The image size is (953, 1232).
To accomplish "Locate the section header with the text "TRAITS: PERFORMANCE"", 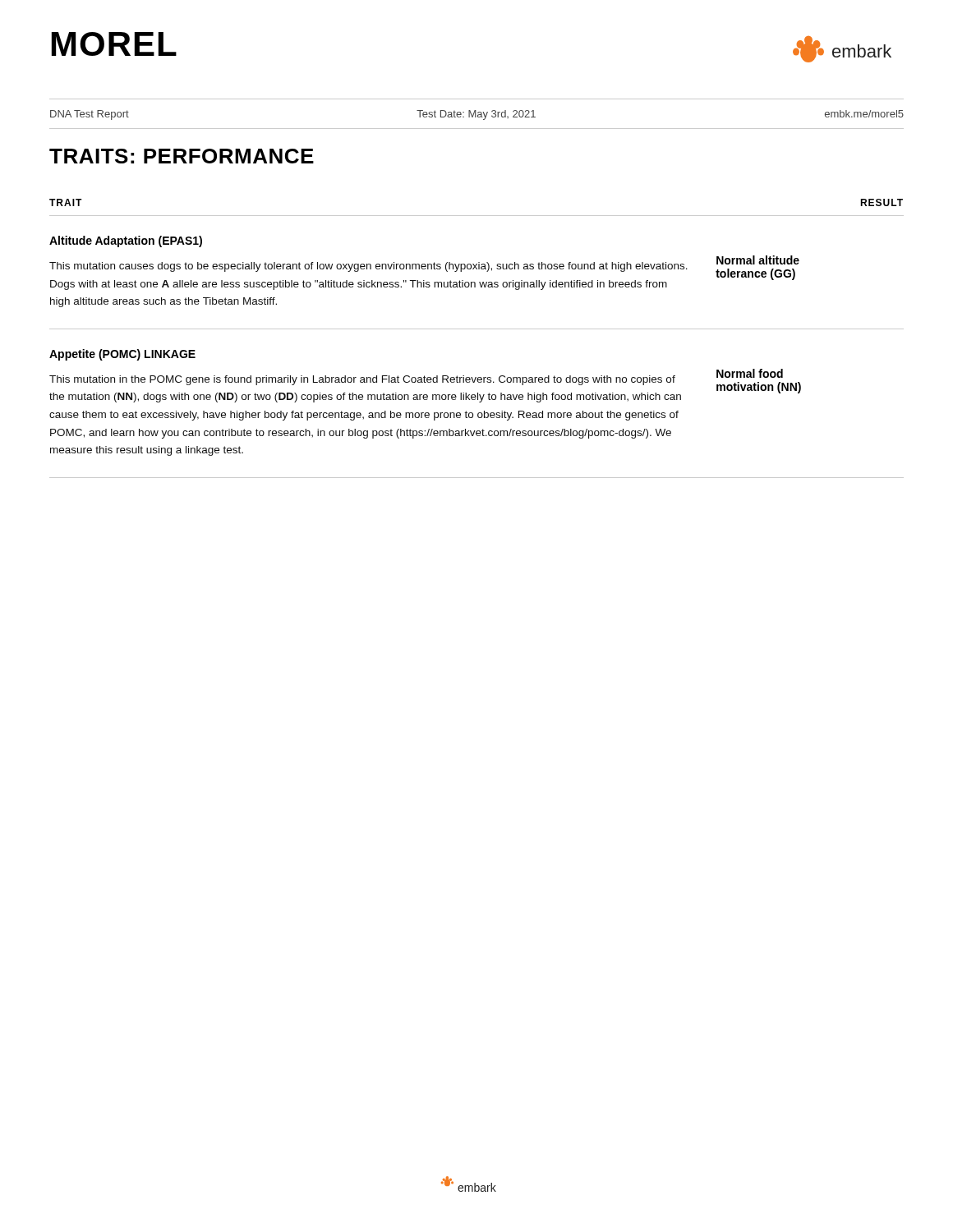I will coord(182,156).
